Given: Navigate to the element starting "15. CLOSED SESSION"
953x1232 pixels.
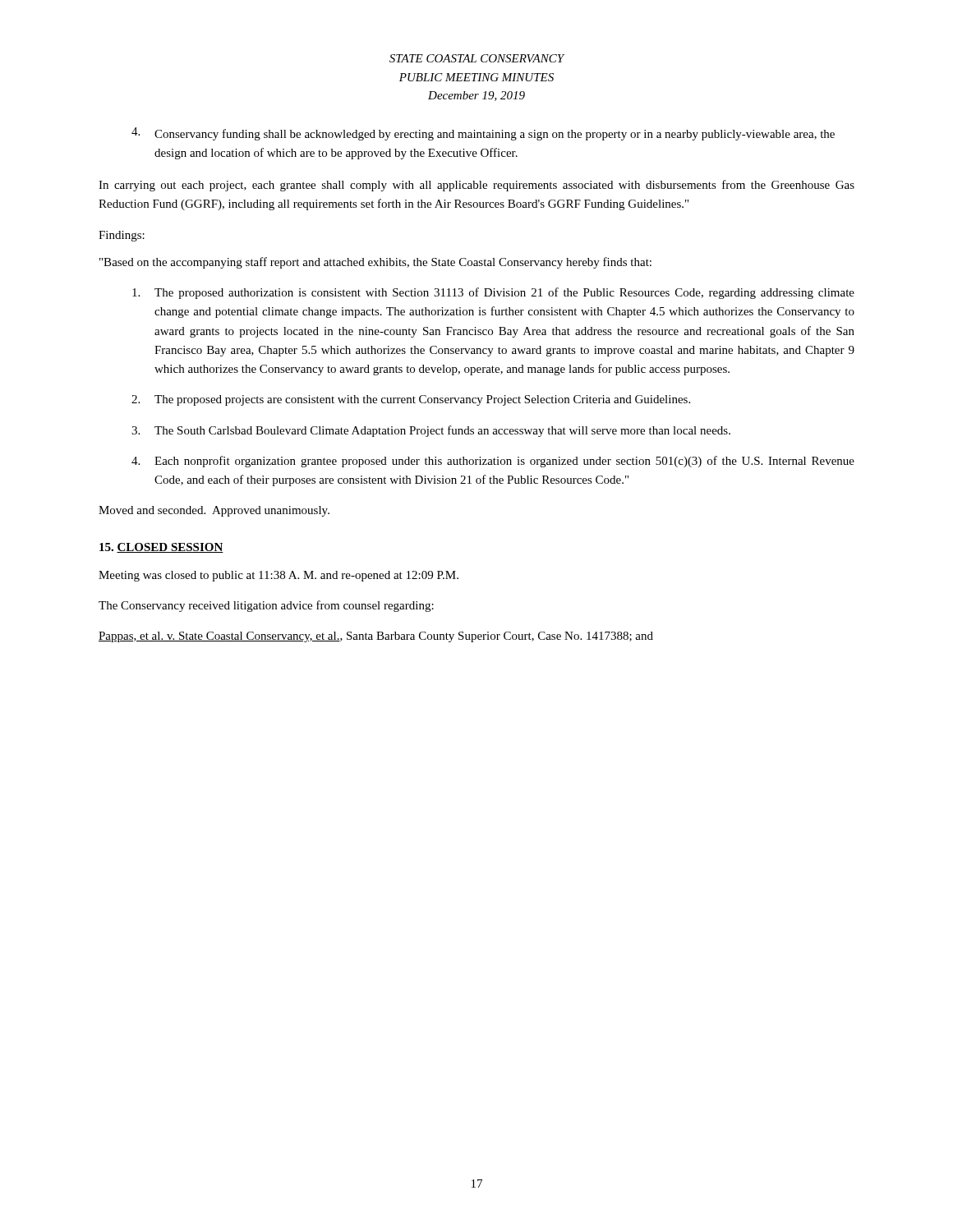Looking at the screenshot, I should click(x=161, y=547).
